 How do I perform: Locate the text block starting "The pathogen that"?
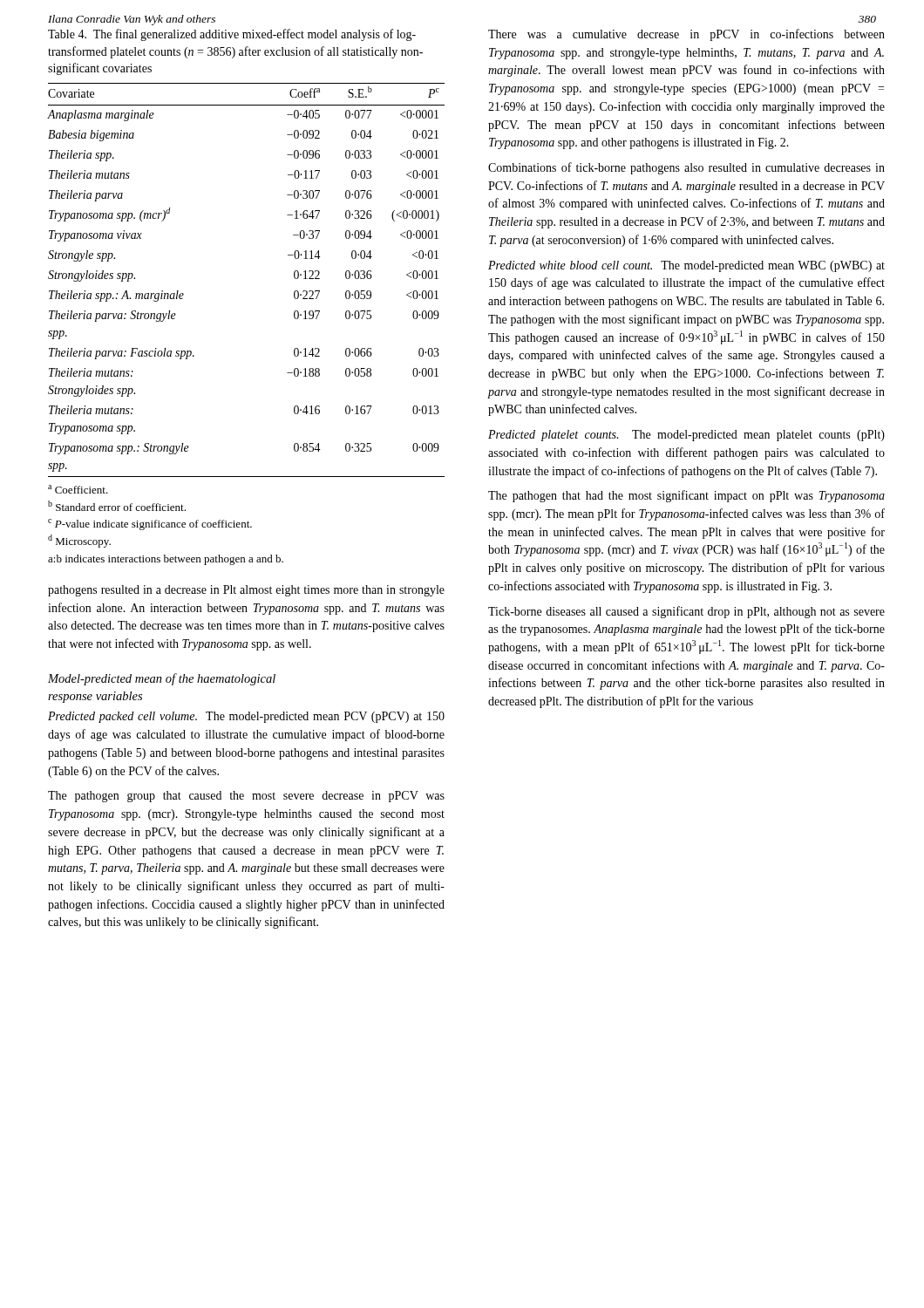tap(686, 542)
